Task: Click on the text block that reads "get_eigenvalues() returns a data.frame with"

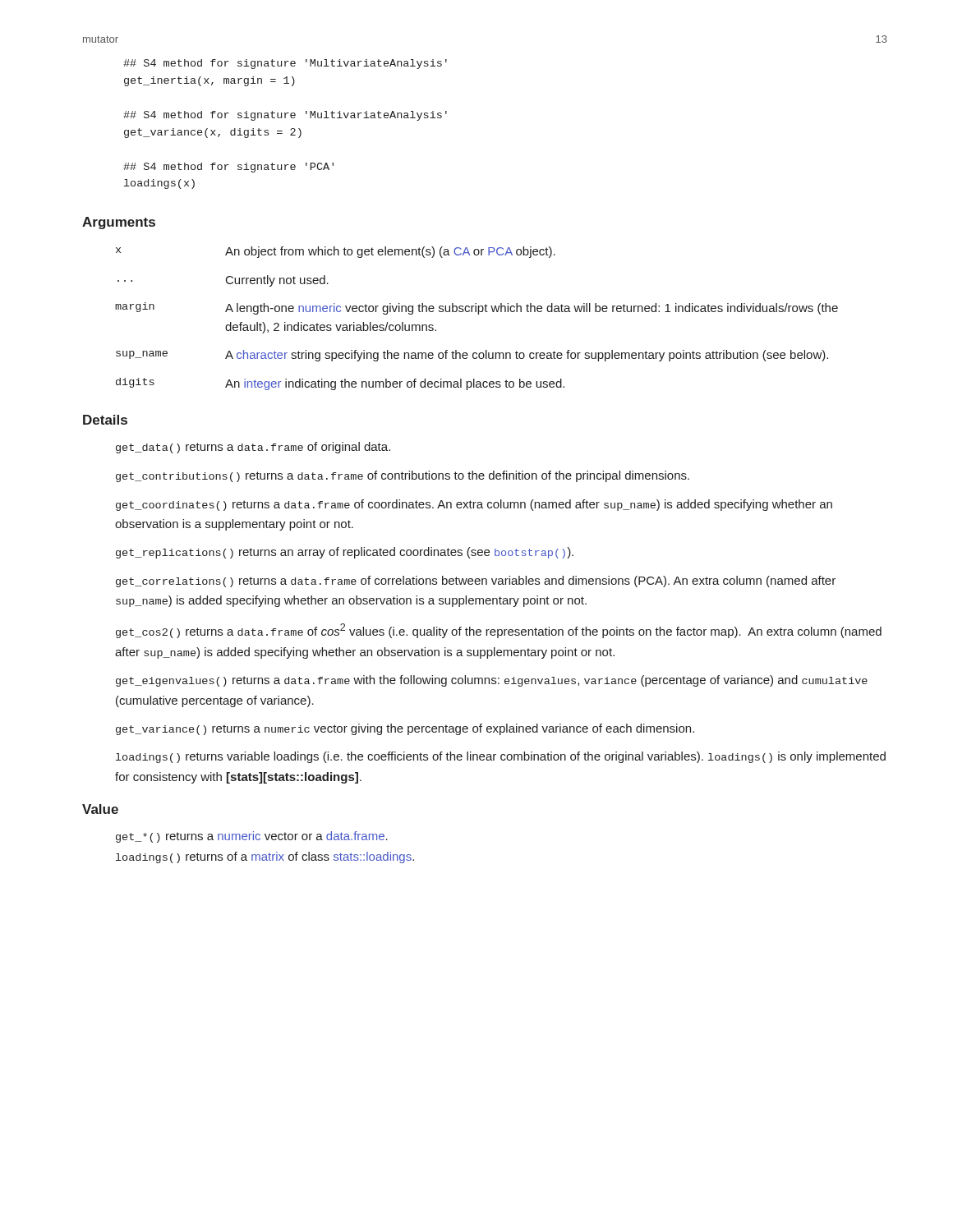Action: pyautogui.click(x=491, y=690)
